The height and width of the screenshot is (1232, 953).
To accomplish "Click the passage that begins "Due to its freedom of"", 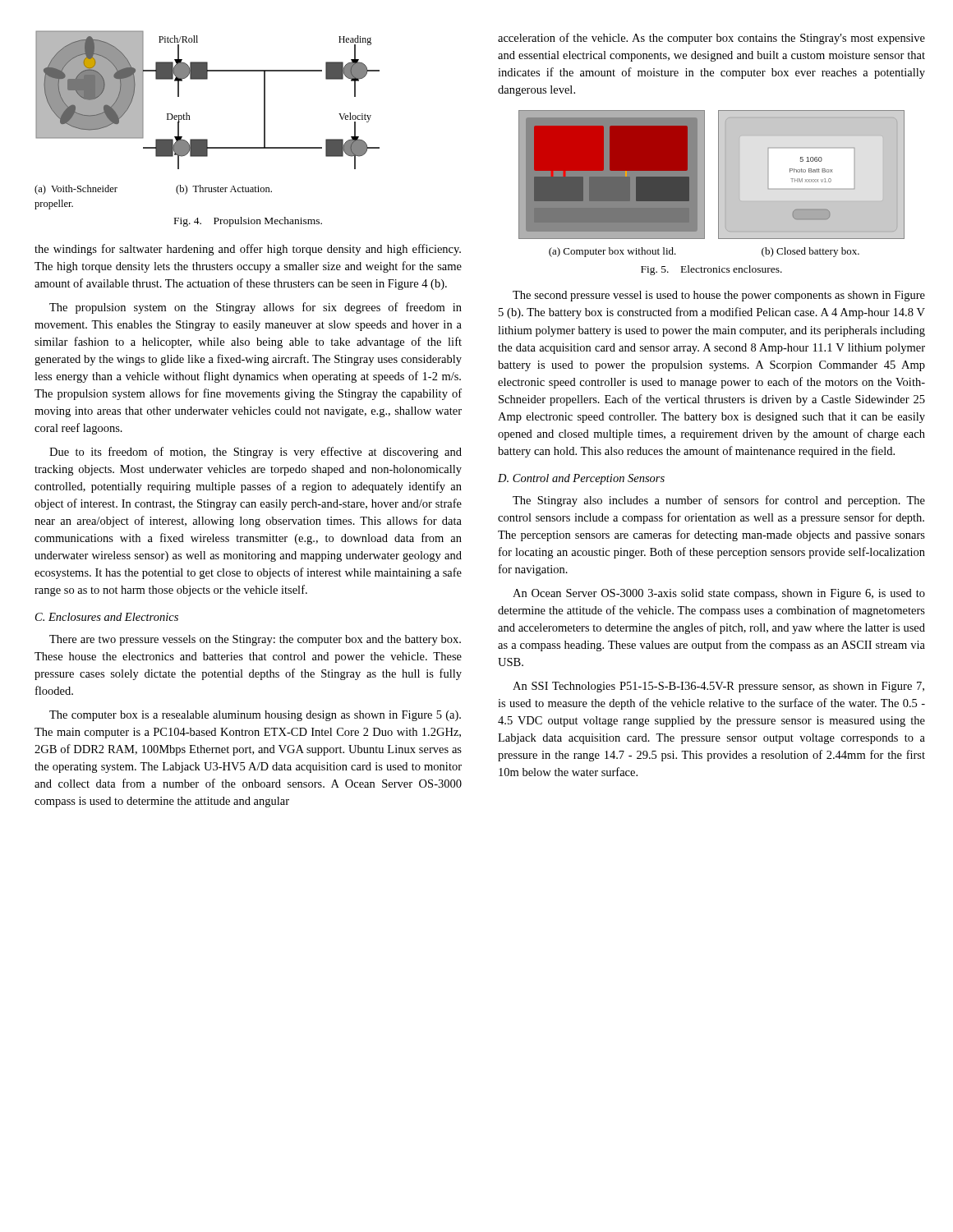I will (248, 521).
